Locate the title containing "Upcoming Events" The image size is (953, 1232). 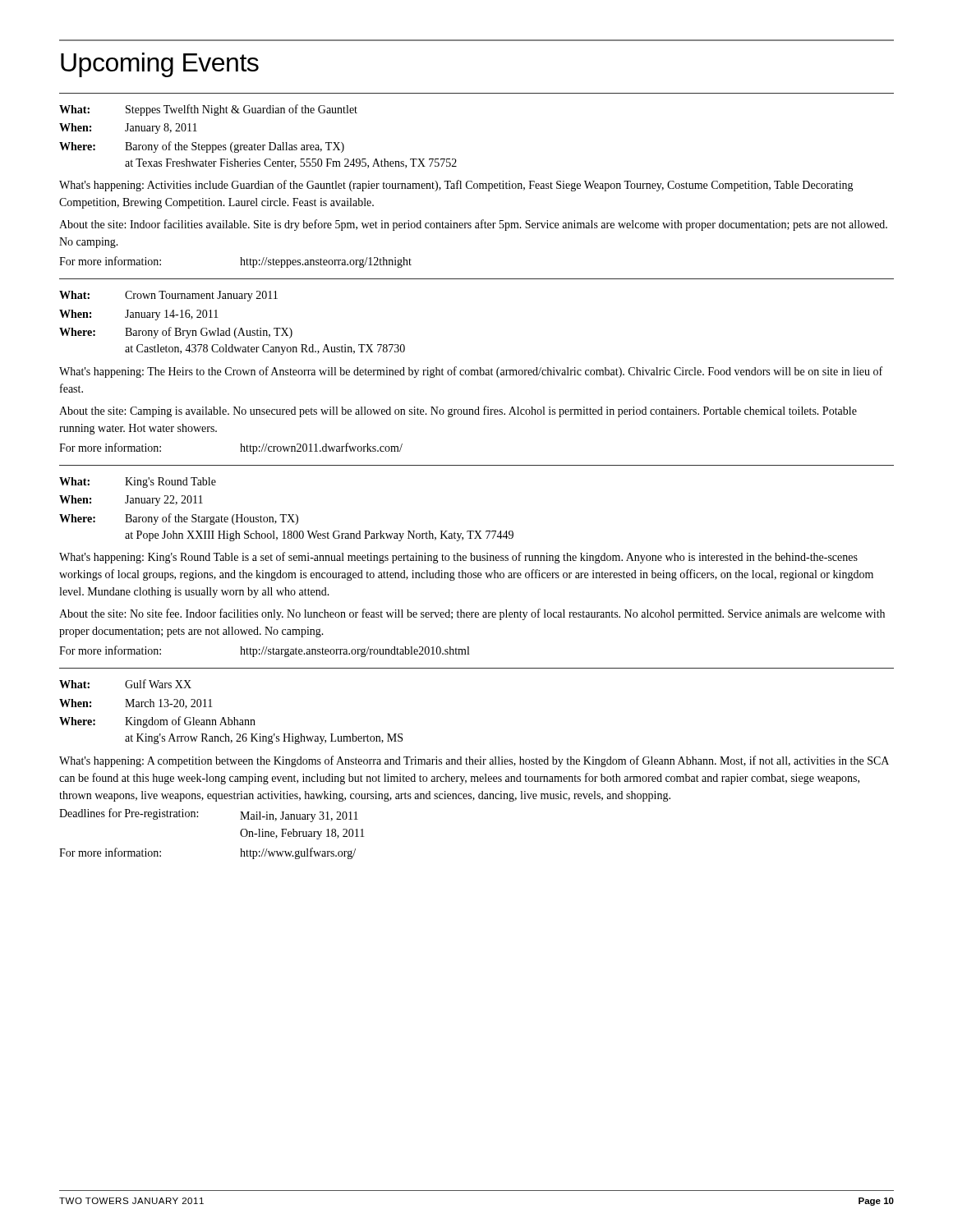pos(160,65)
